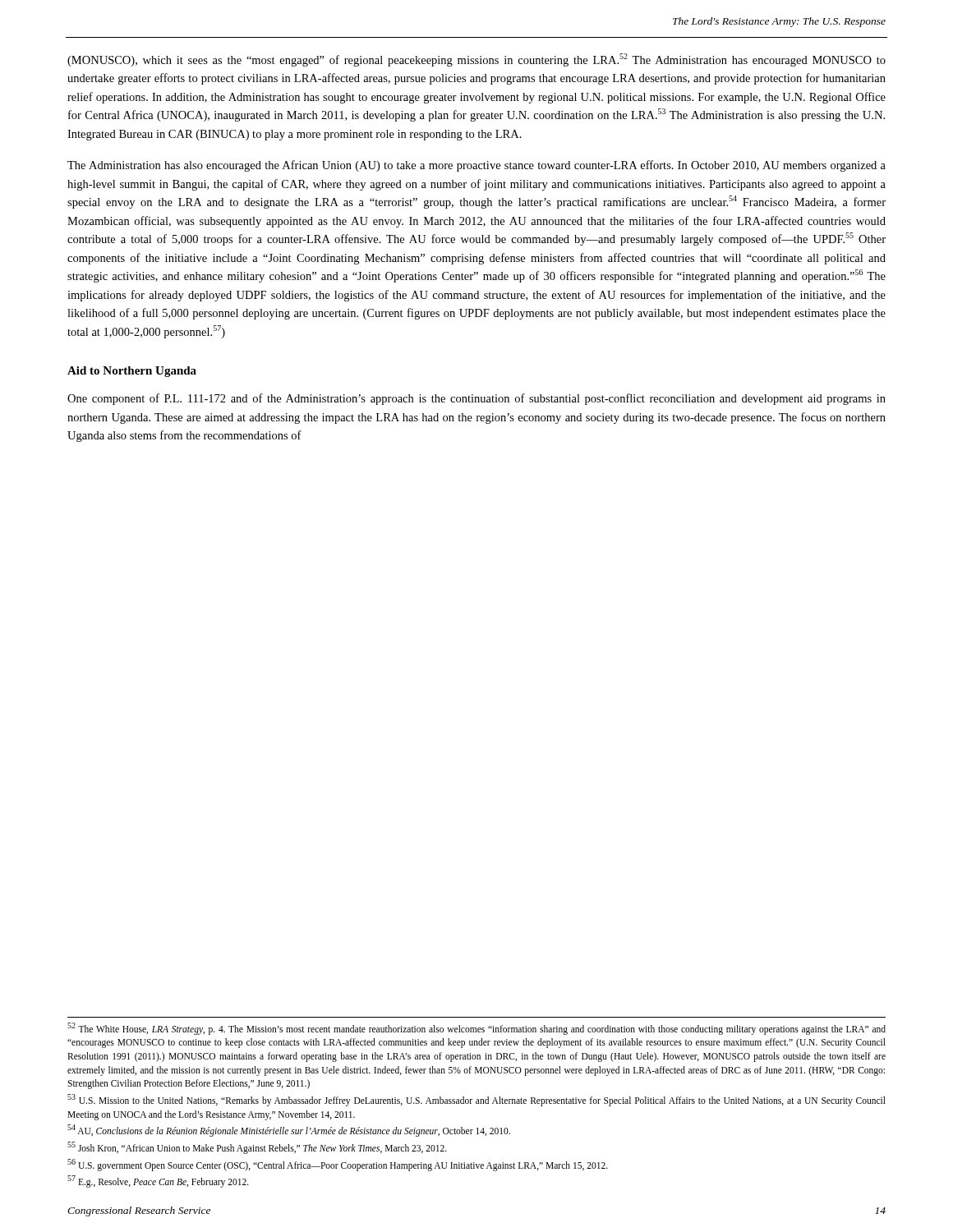The height and width of the screenshot is (1232, 953).
Task: Locate the block of text that opens with "55 Josh Kron,"
Action: tap(257, 1147)
